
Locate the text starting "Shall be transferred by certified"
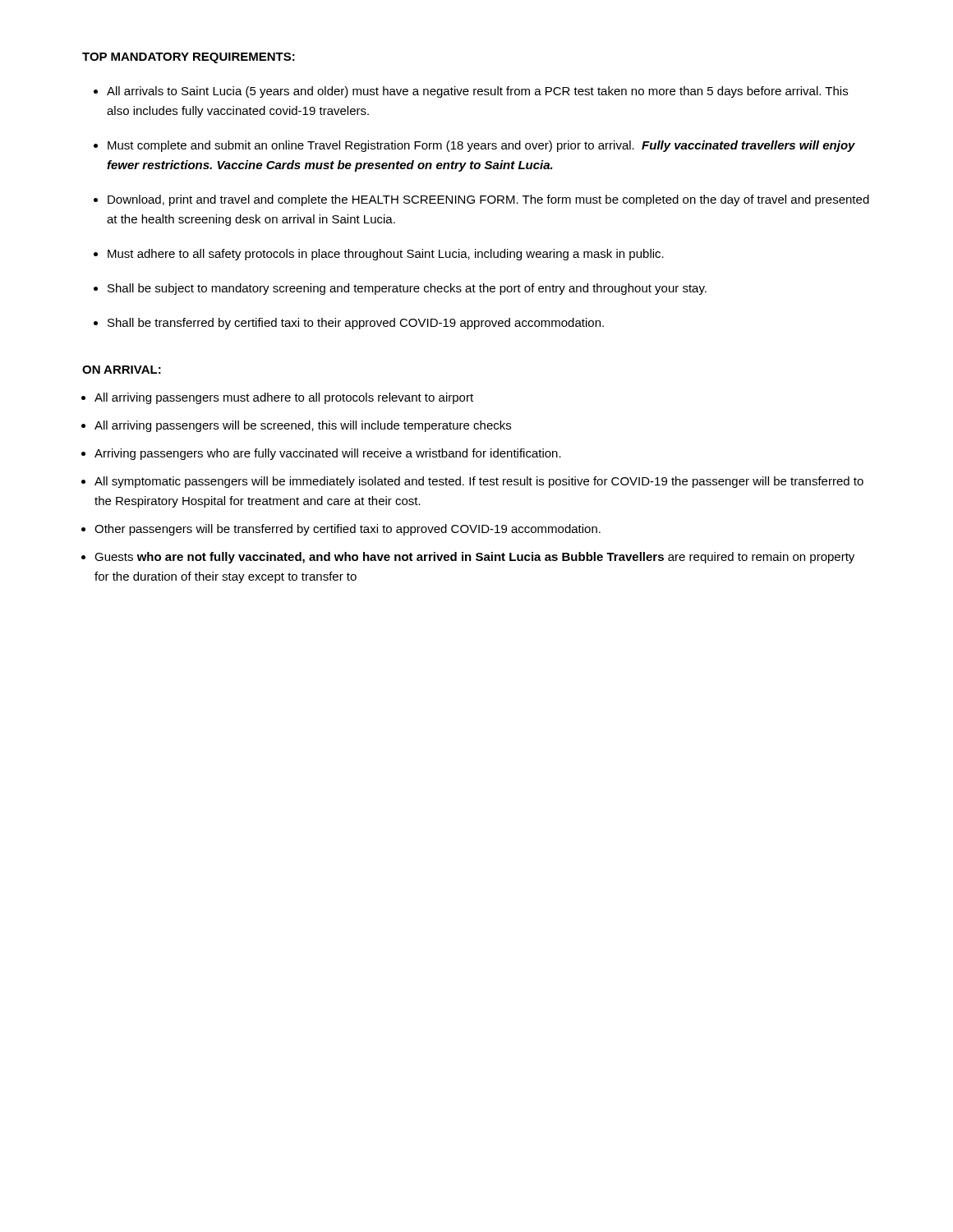356,322
